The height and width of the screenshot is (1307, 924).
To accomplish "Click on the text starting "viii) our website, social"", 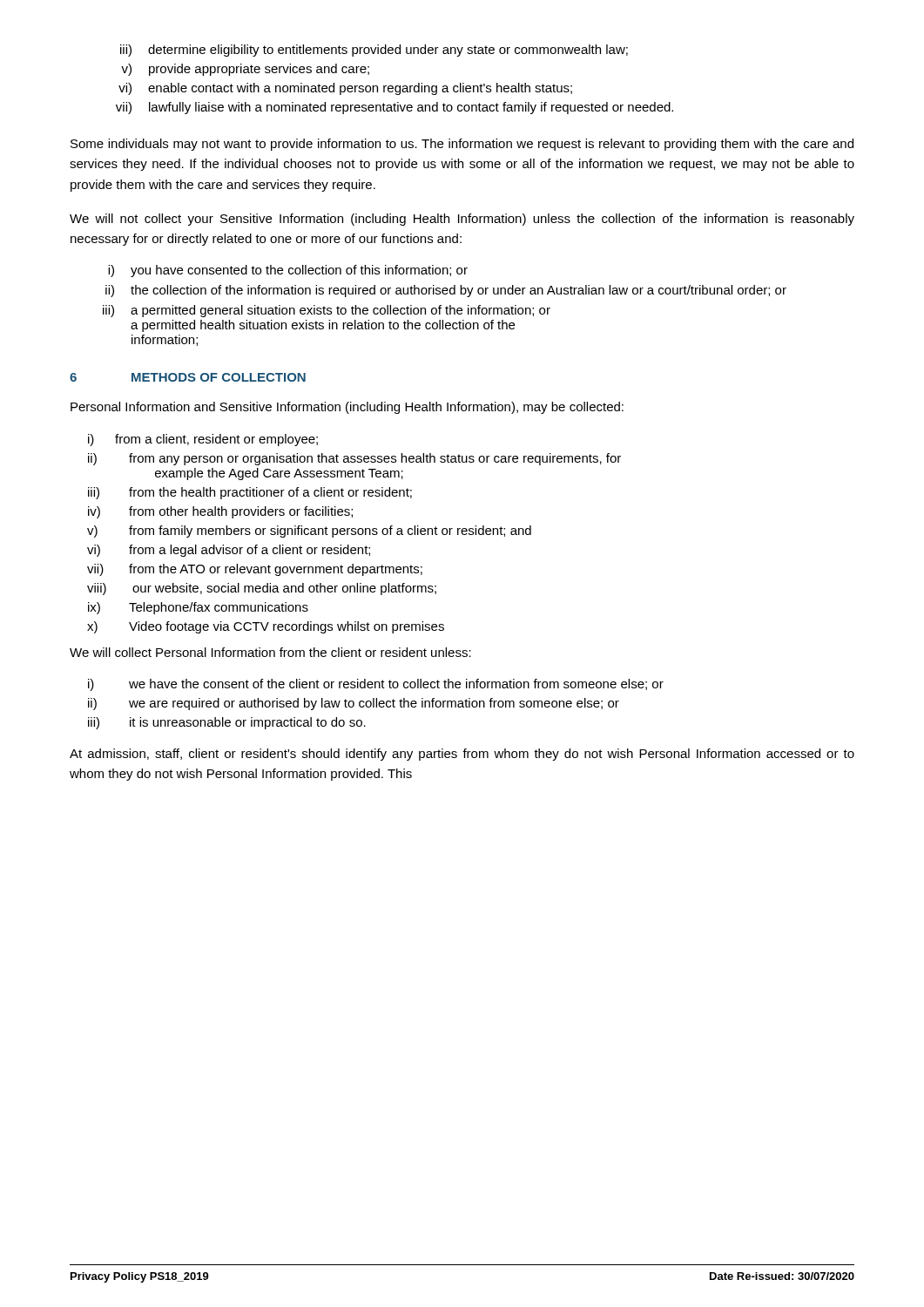I will point(262,589).
